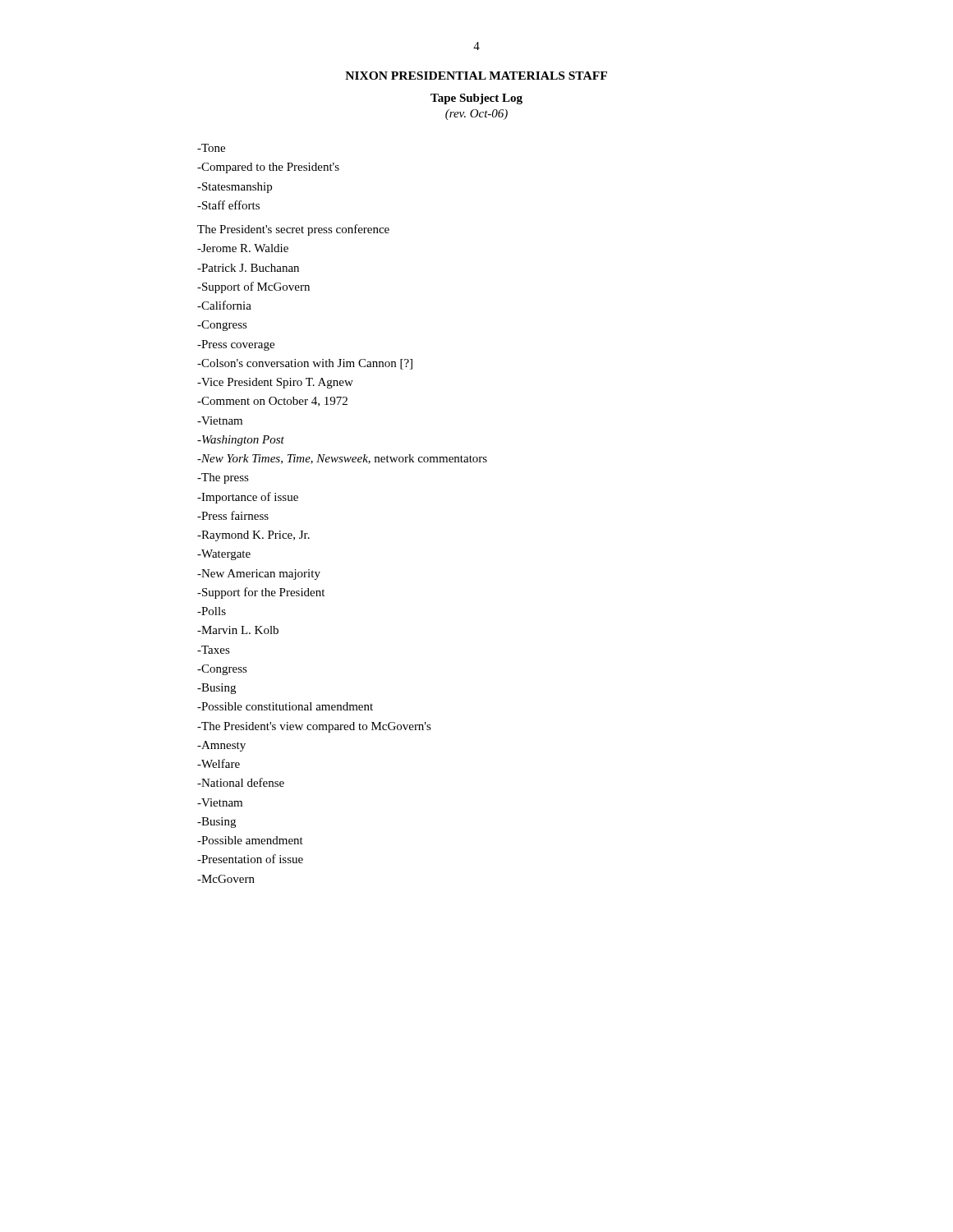Find "-Washington Post" on this page
This screenshot has height=1232, width=953.
tap(241, 439)
